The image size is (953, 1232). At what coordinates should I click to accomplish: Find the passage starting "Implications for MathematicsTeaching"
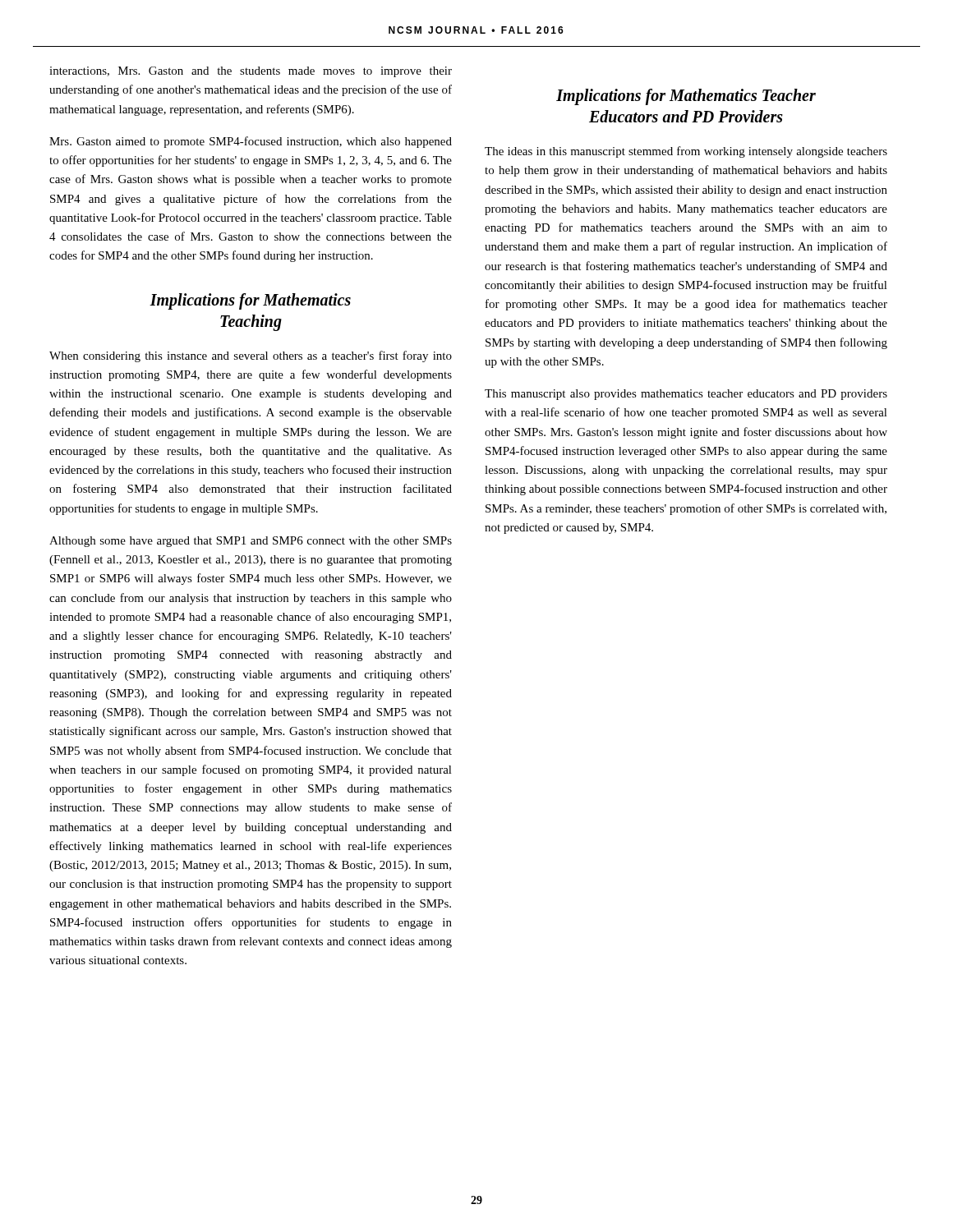coord(251,310)
